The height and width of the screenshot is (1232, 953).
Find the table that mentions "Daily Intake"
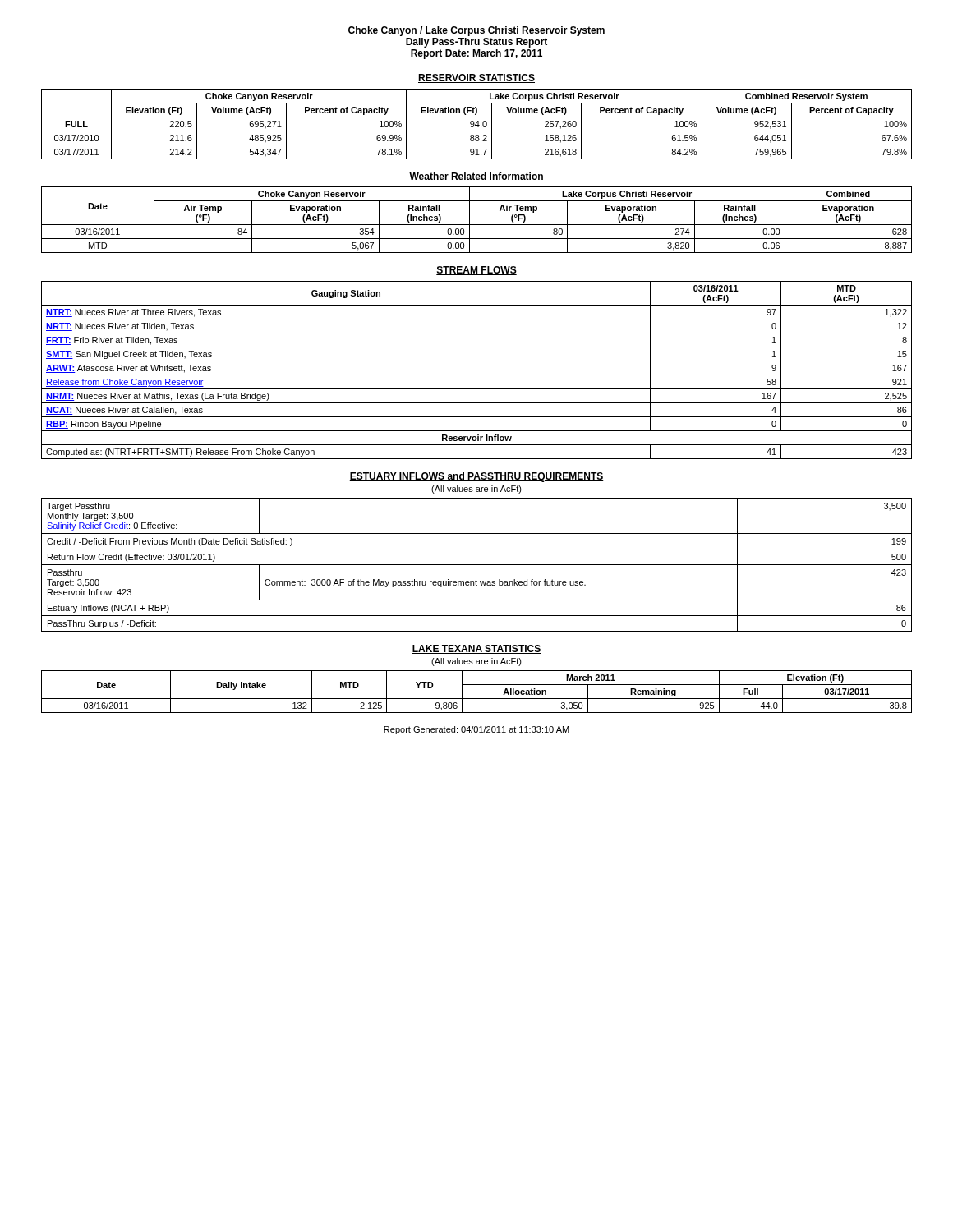pos(476,692)
